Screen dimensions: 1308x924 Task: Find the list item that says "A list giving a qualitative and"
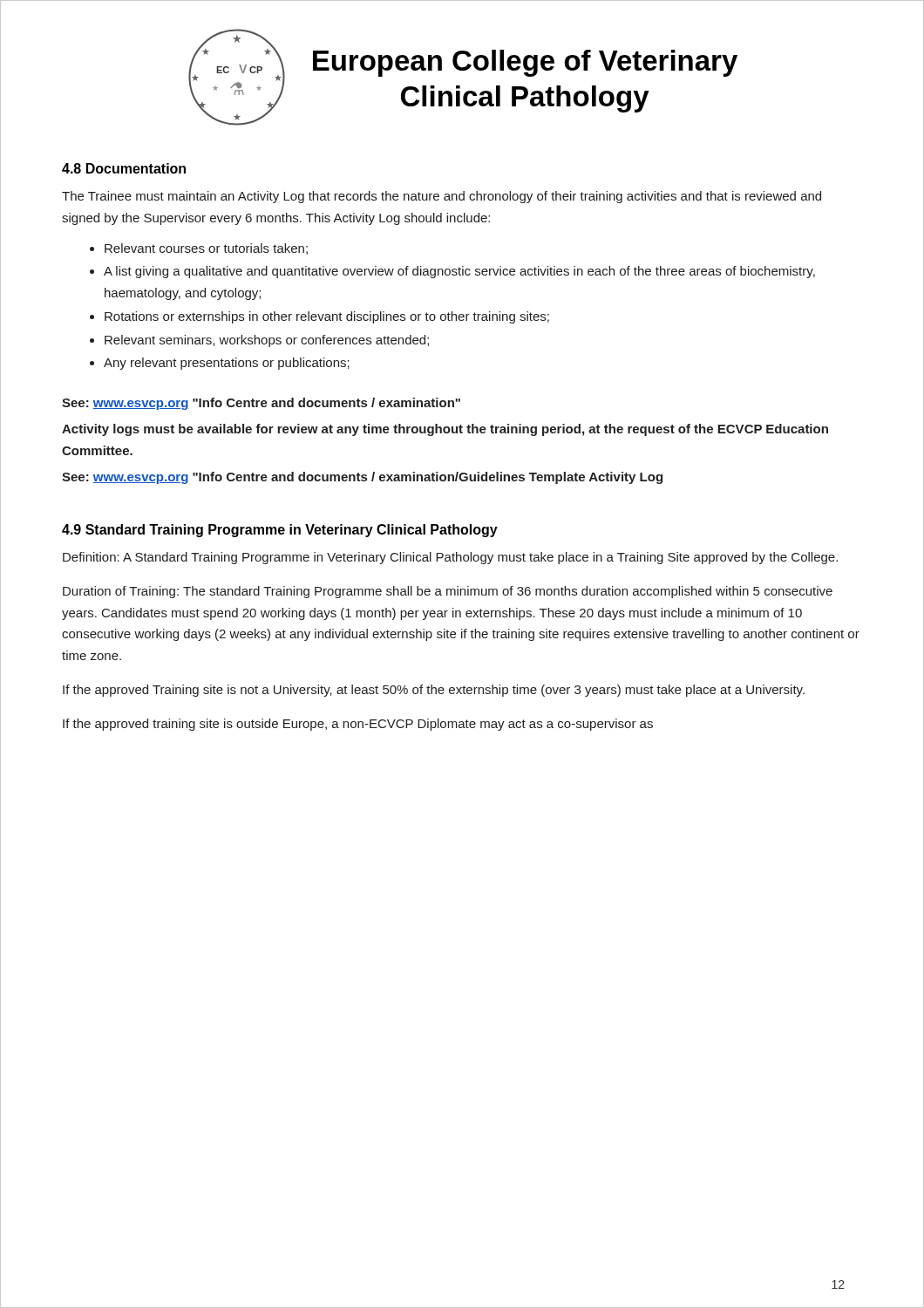460,282
